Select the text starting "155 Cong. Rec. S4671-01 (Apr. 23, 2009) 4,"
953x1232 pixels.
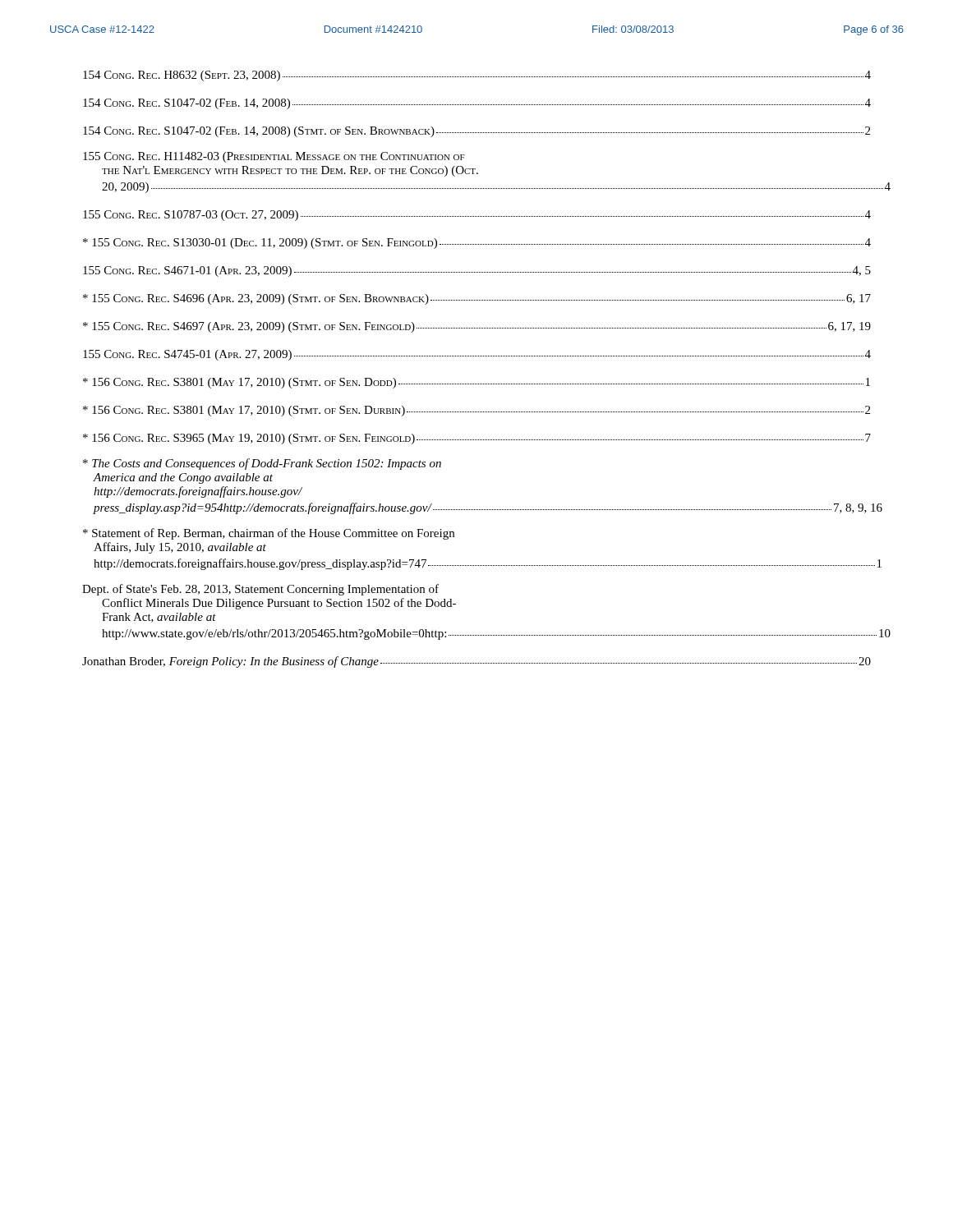point(476,269)
